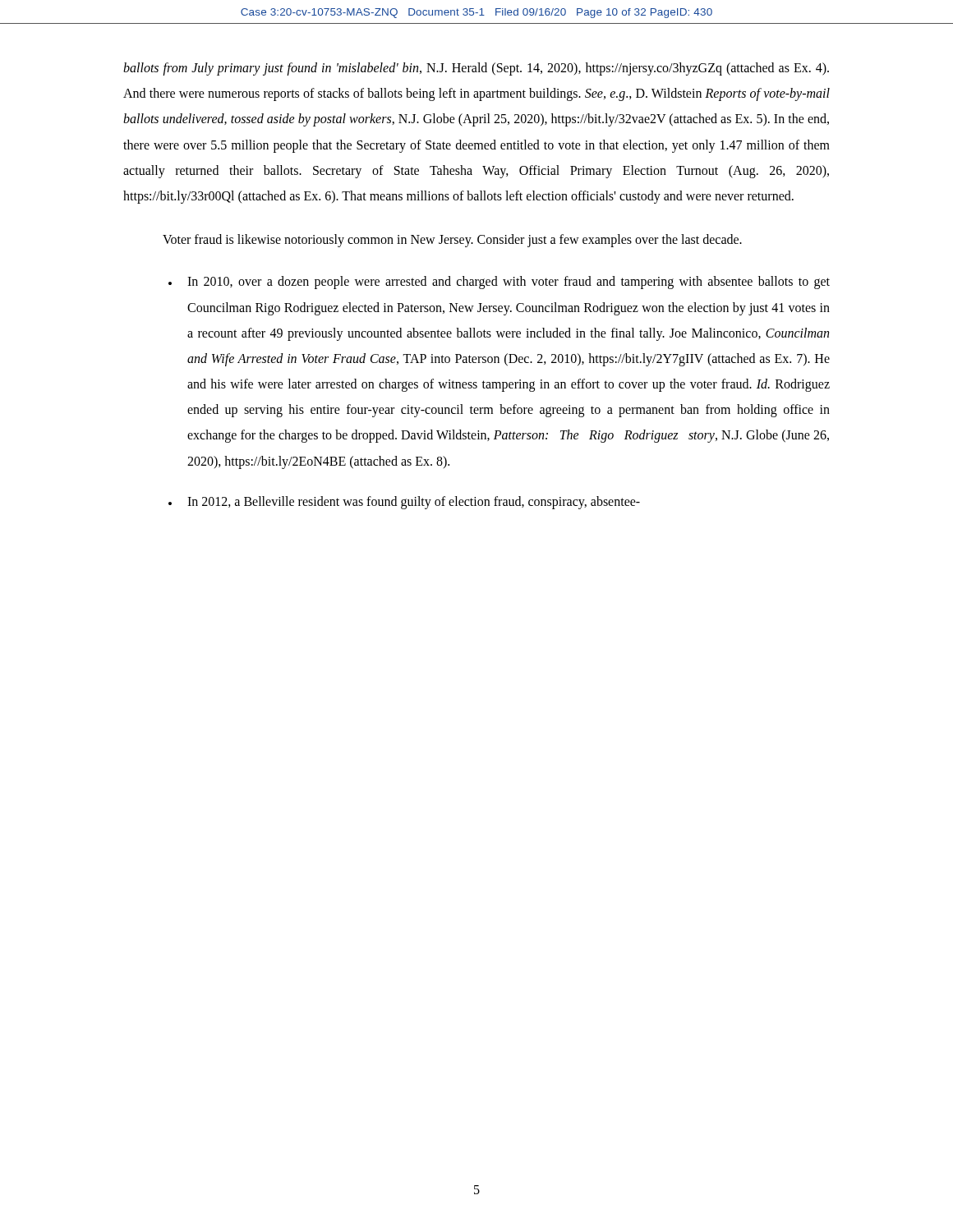
Task: Select the element starting "• In 2010, over a dozen"
Action: pyautogui.click(x=499, y=371)
